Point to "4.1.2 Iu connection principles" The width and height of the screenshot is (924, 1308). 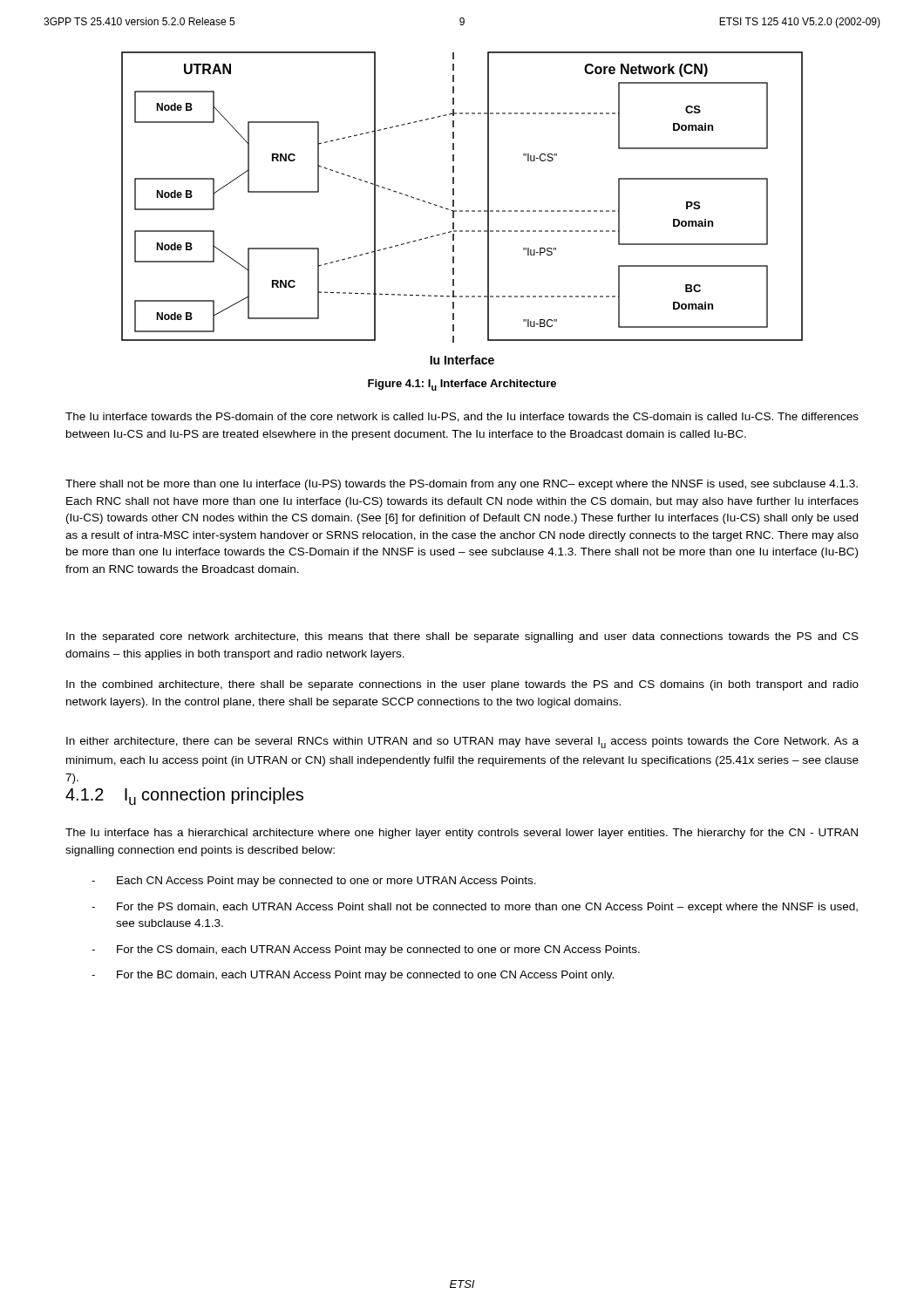coord(185,797)
